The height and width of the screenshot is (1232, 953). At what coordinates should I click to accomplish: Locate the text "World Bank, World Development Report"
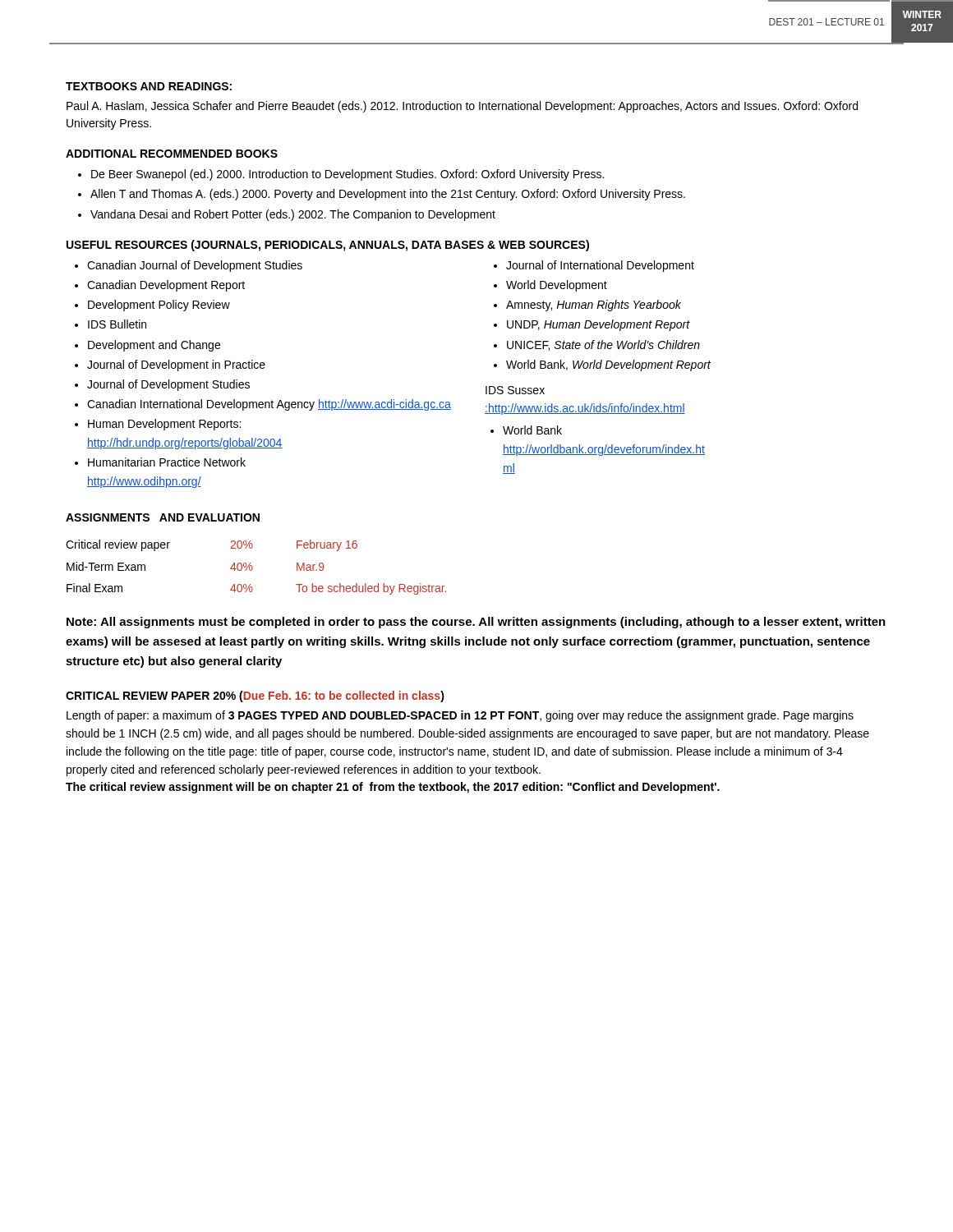[608, 364]
